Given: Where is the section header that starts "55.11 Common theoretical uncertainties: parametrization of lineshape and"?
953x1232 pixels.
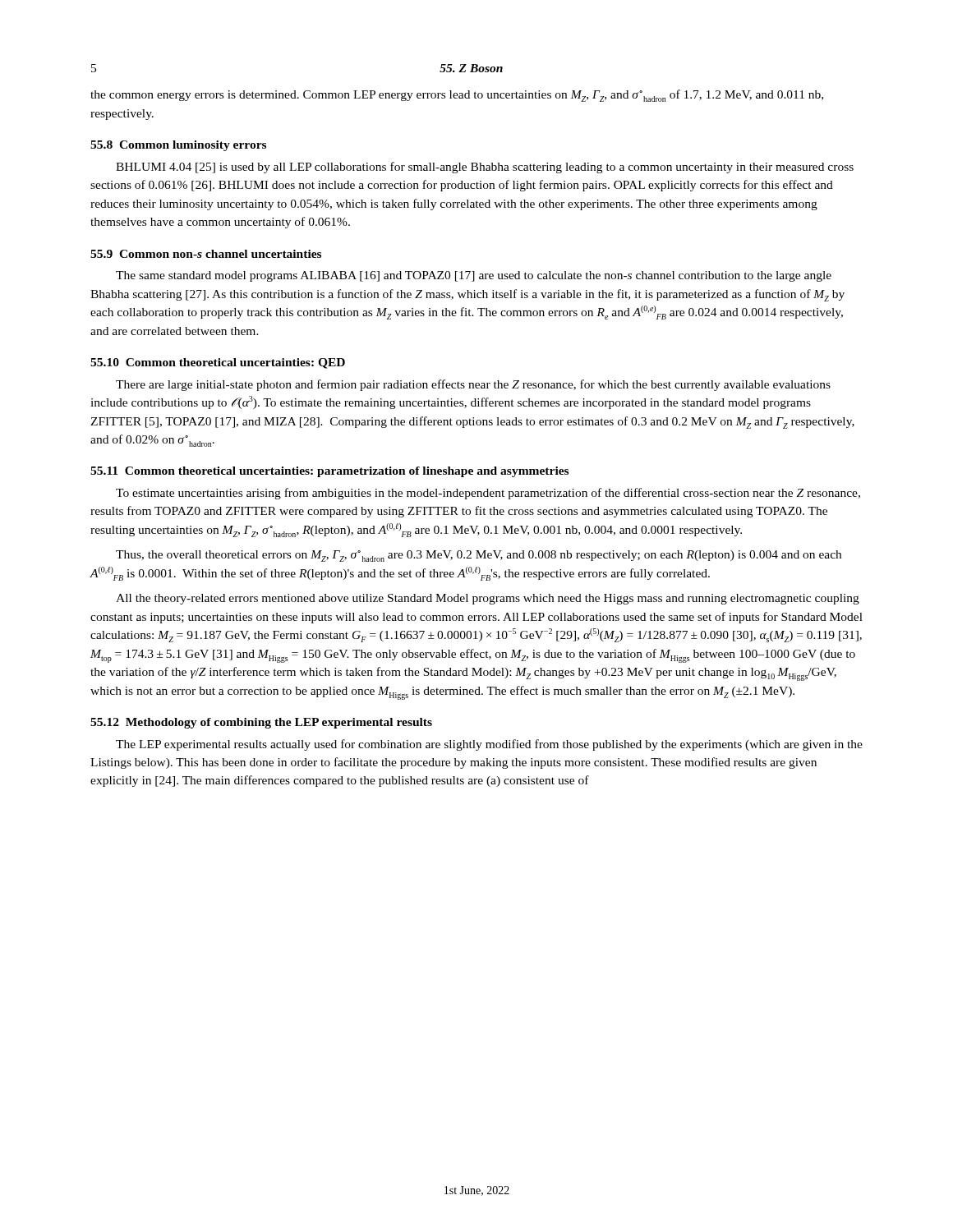Looking at the screenshot, I should click(x=330, y=471).
